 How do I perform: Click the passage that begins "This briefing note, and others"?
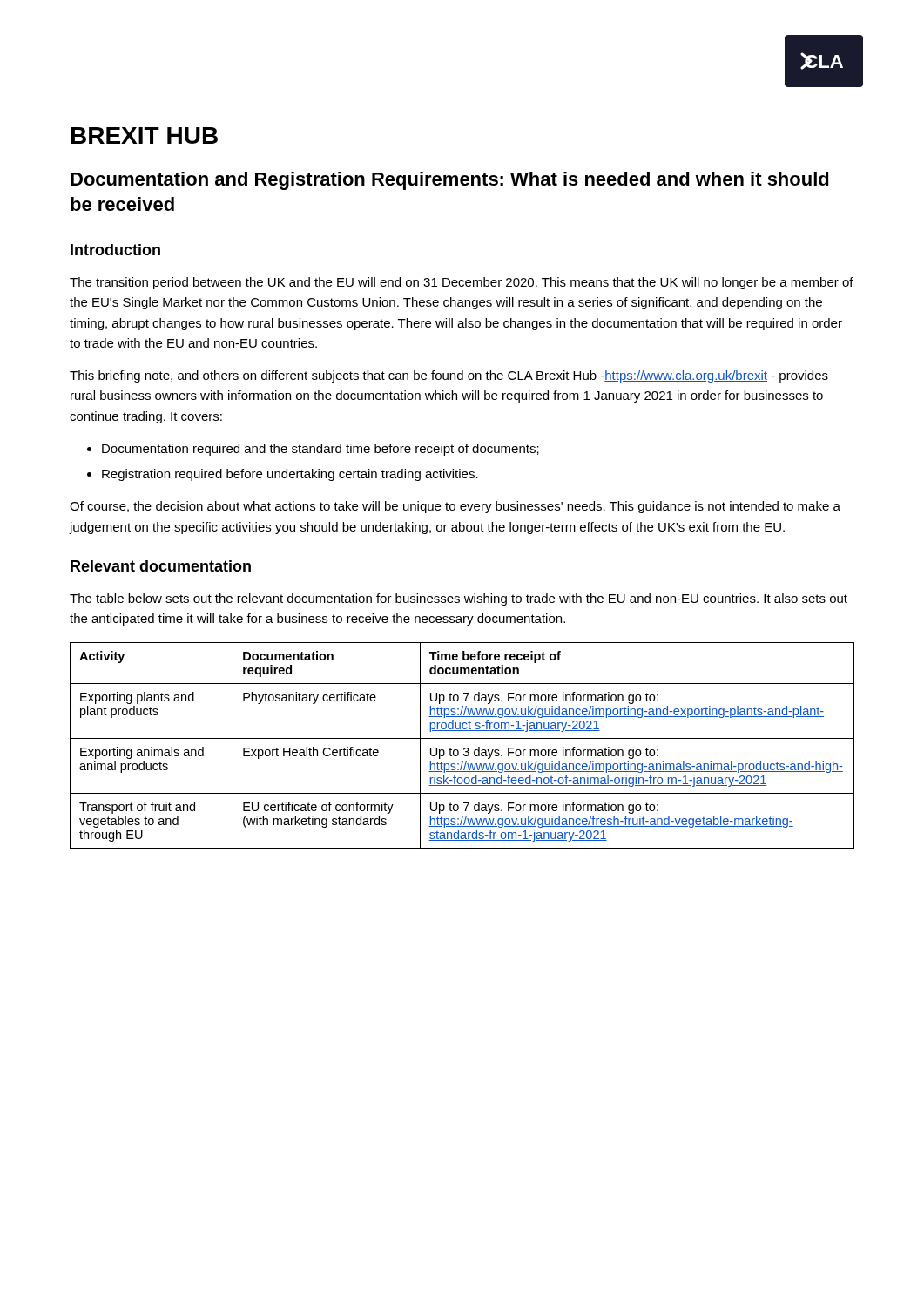tap(449, 396)
